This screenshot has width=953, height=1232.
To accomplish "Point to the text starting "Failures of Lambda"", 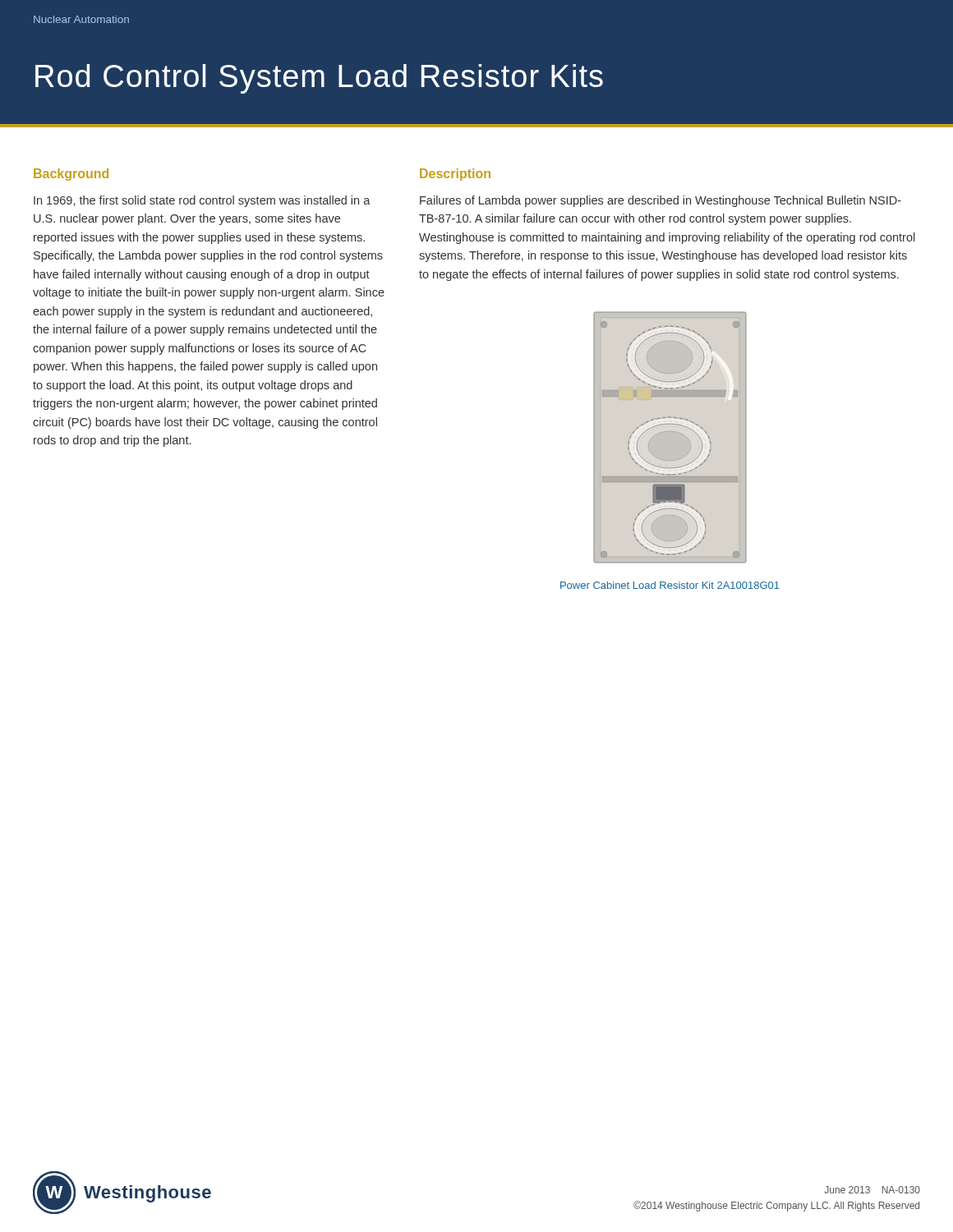I will (670, 237).
